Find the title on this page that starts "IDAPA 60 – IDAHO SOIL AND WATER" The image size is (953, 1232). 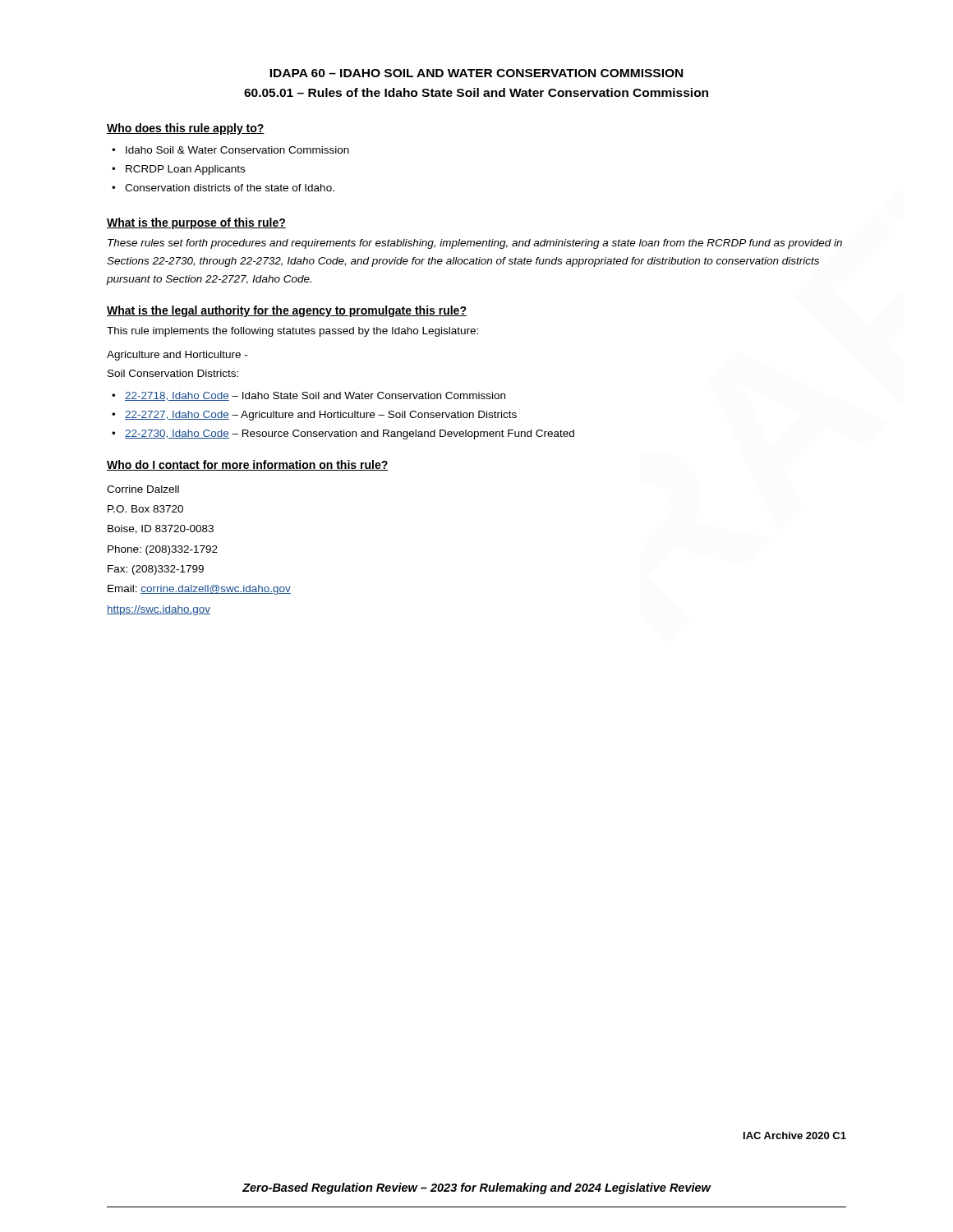click(476, 73)
